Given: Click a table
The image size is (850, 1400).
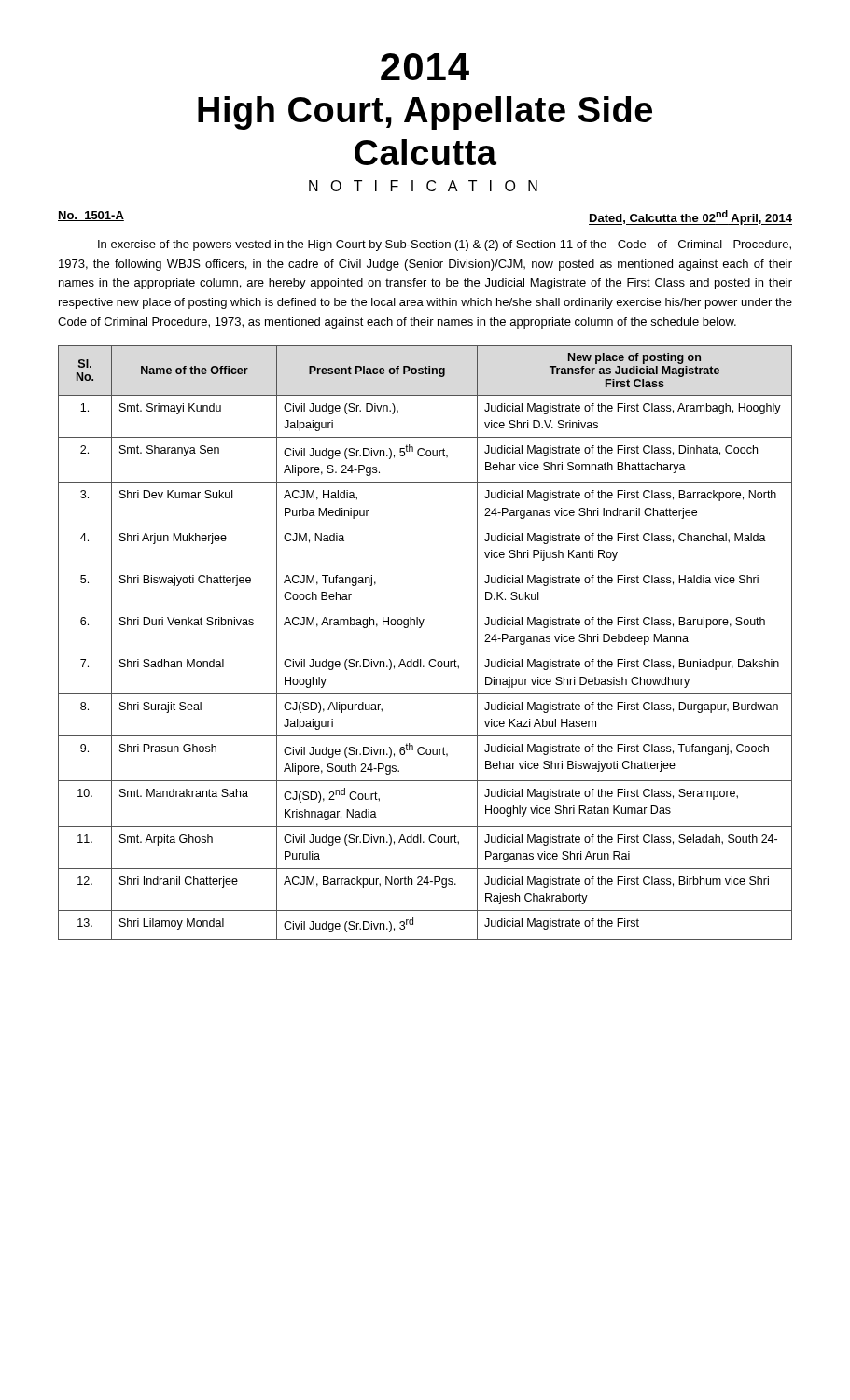Looking at the screenshot, I should click(x=425, y=642).
